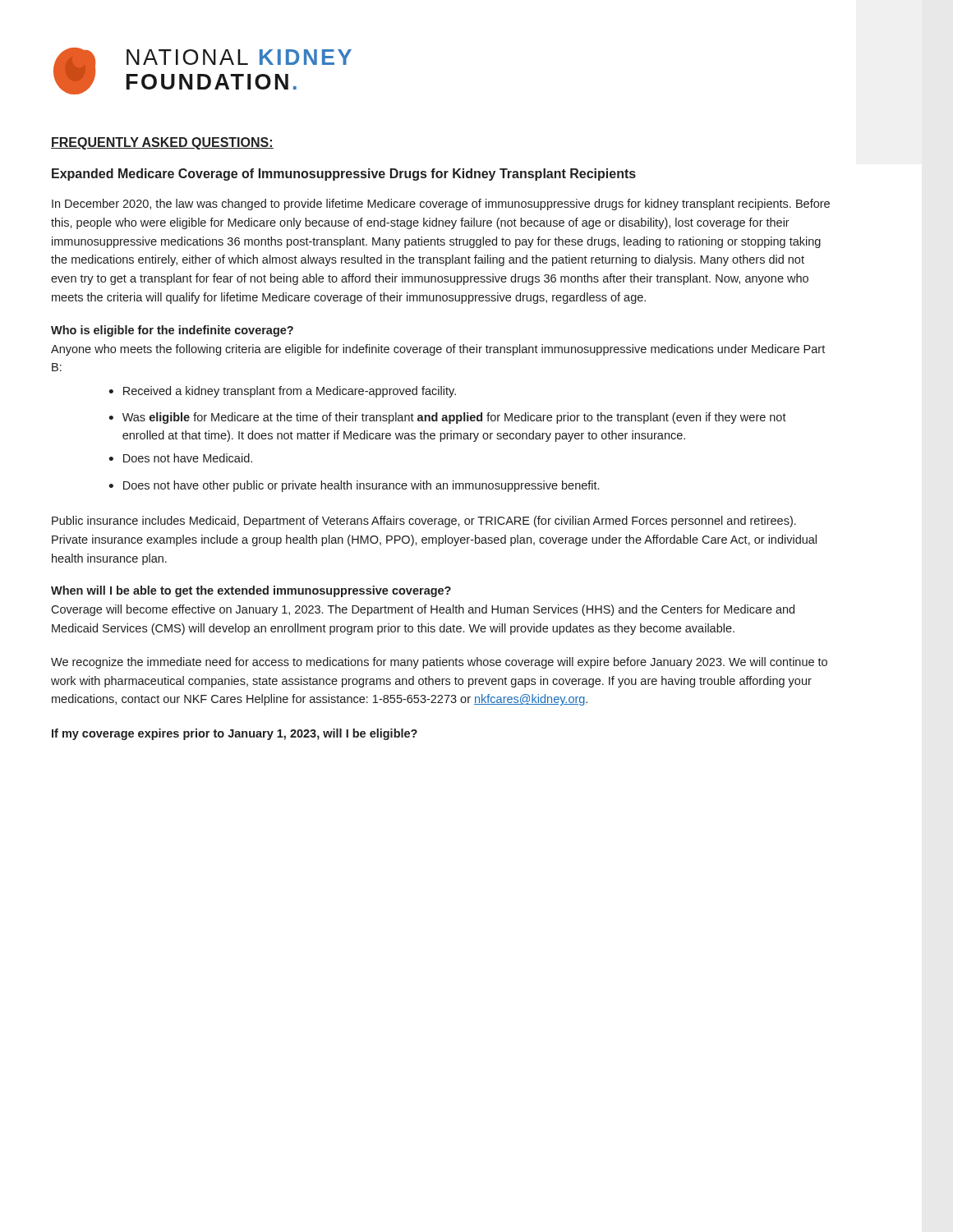The width and height of the screenshot is (953, 1232).
Task: Click the passage that begins "• Received a"
Action: [x=283, y=393]
